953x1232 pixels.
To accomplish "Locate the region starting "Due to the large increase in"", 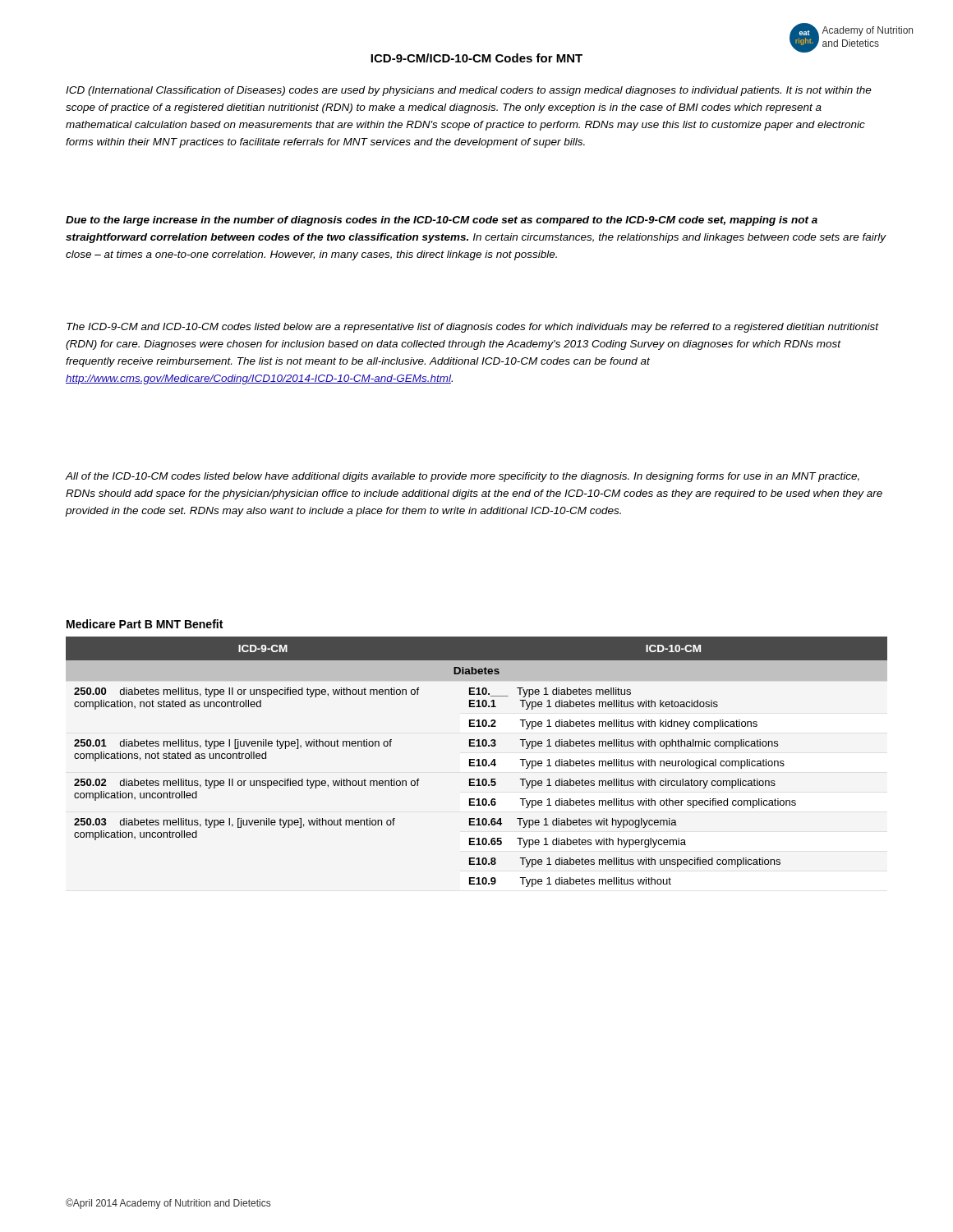I will [476, 237].
